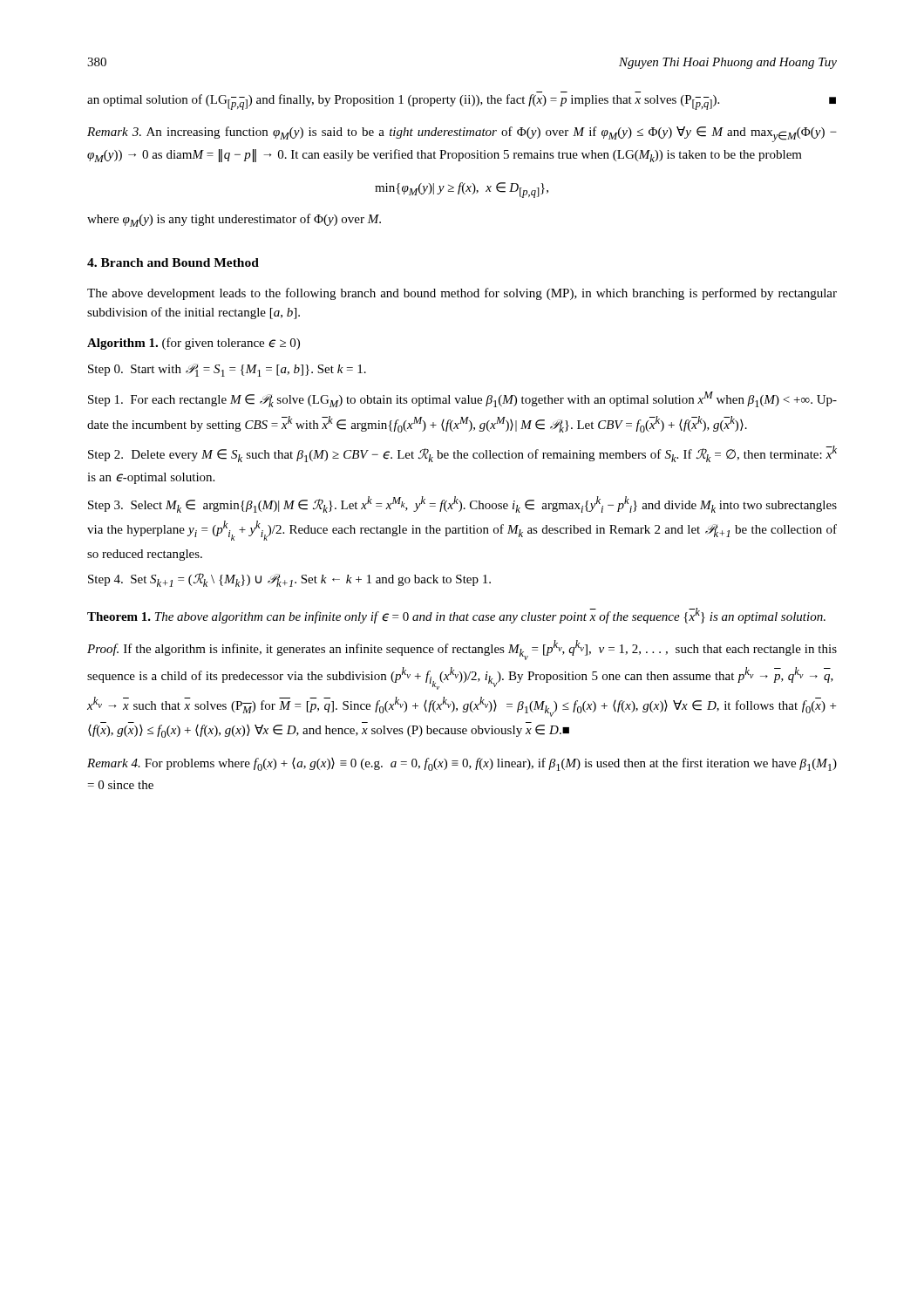Point to the block beginning "Remark 4. For problems"
This screenshot has height=1308, width=924.
click(462, 774)
